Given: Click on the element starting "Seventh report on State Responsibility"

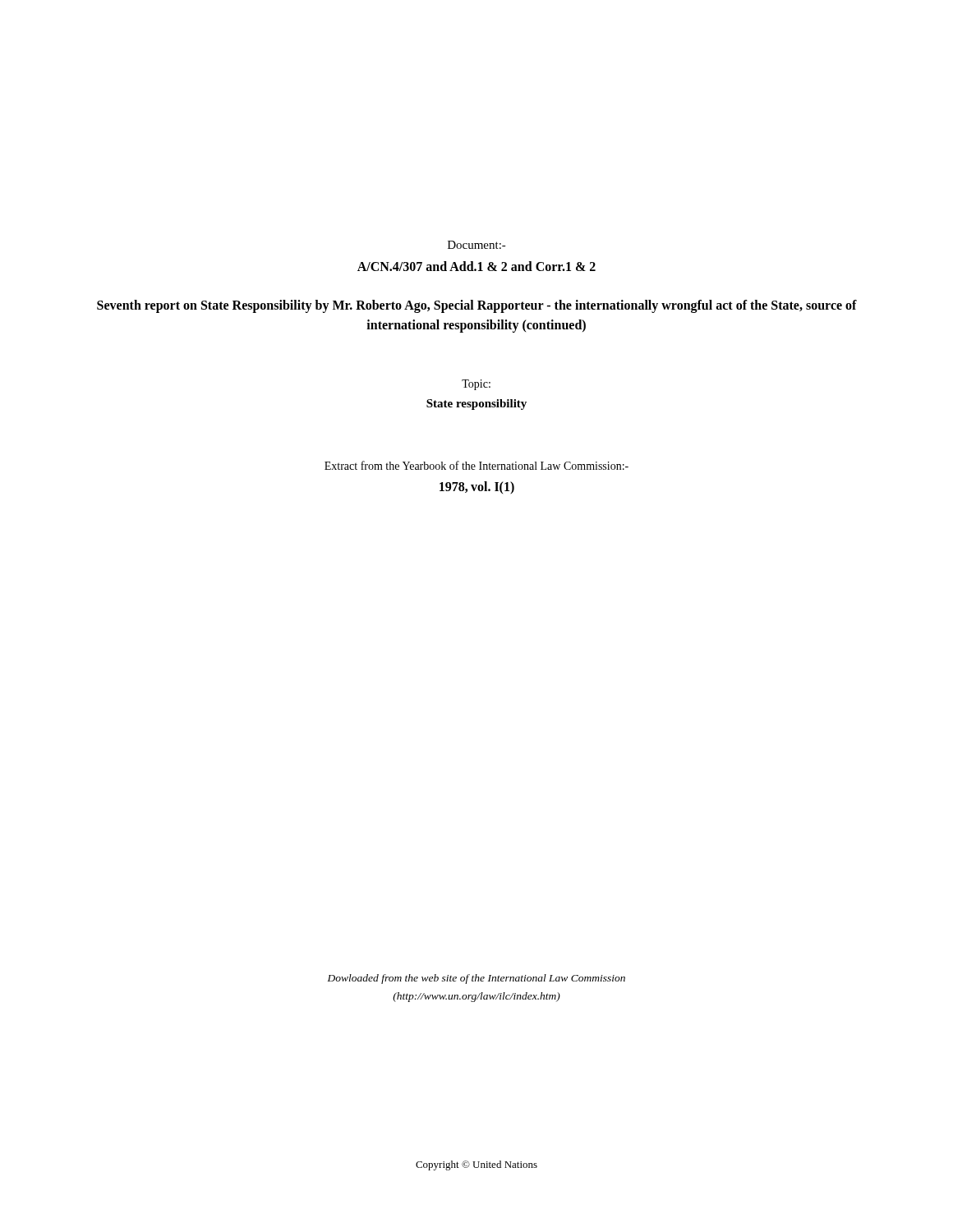Looking at the screenshot, I should [x=476, y=315].
